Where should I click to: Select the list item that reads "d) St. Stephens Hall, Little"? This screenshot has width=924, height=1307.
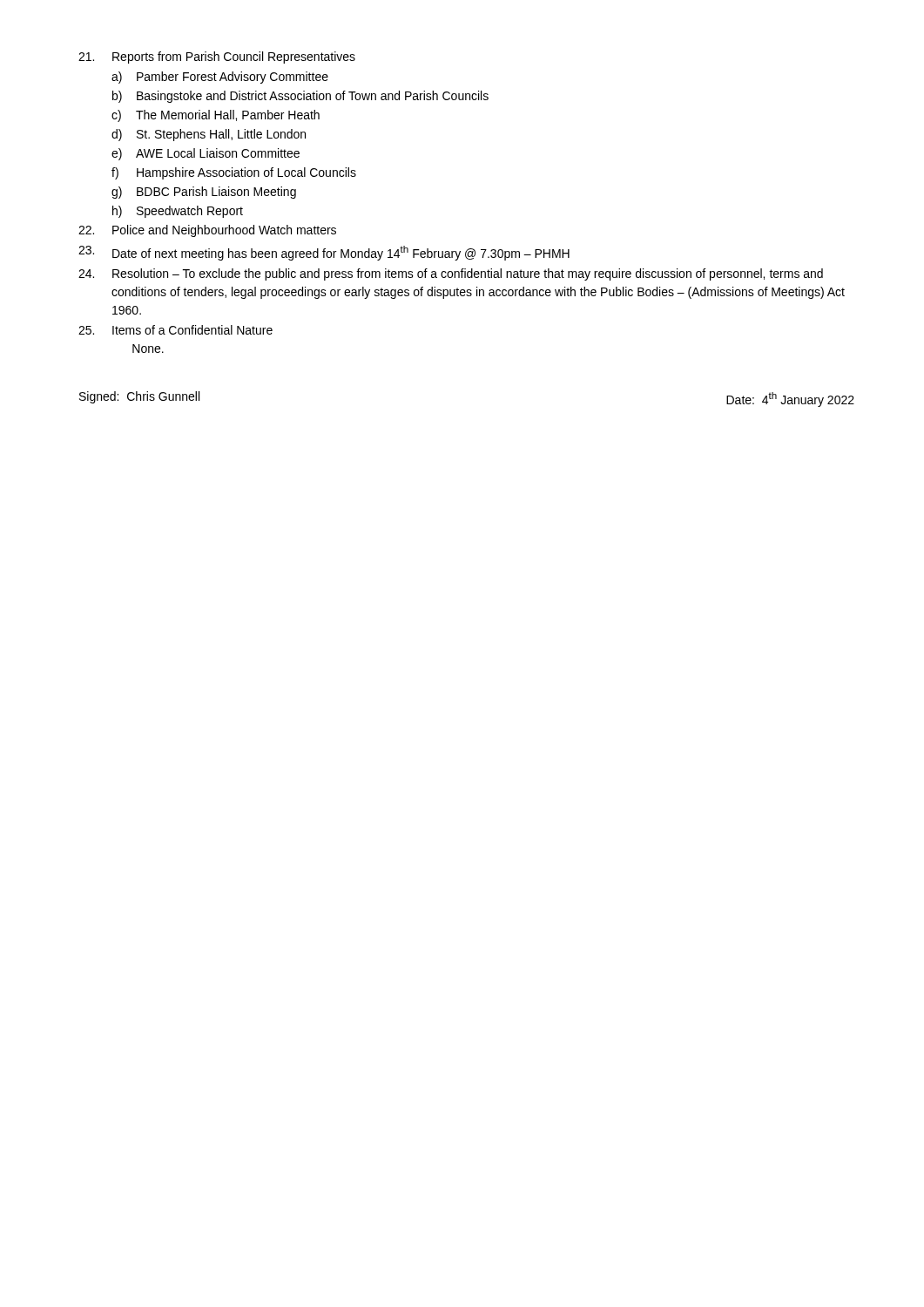click(x=209, y=135)
